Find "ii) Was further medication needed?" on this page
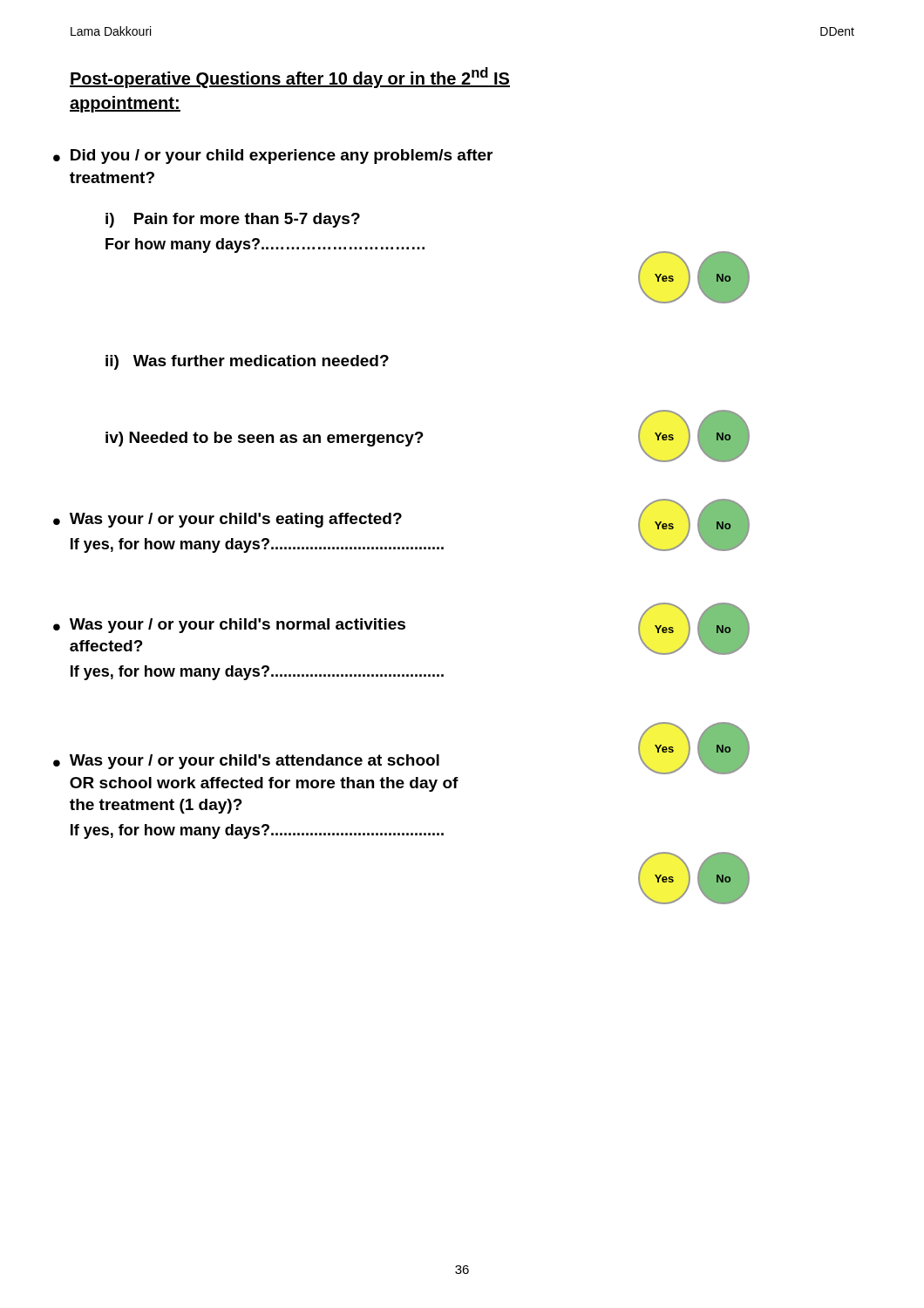 click(247, 362)
